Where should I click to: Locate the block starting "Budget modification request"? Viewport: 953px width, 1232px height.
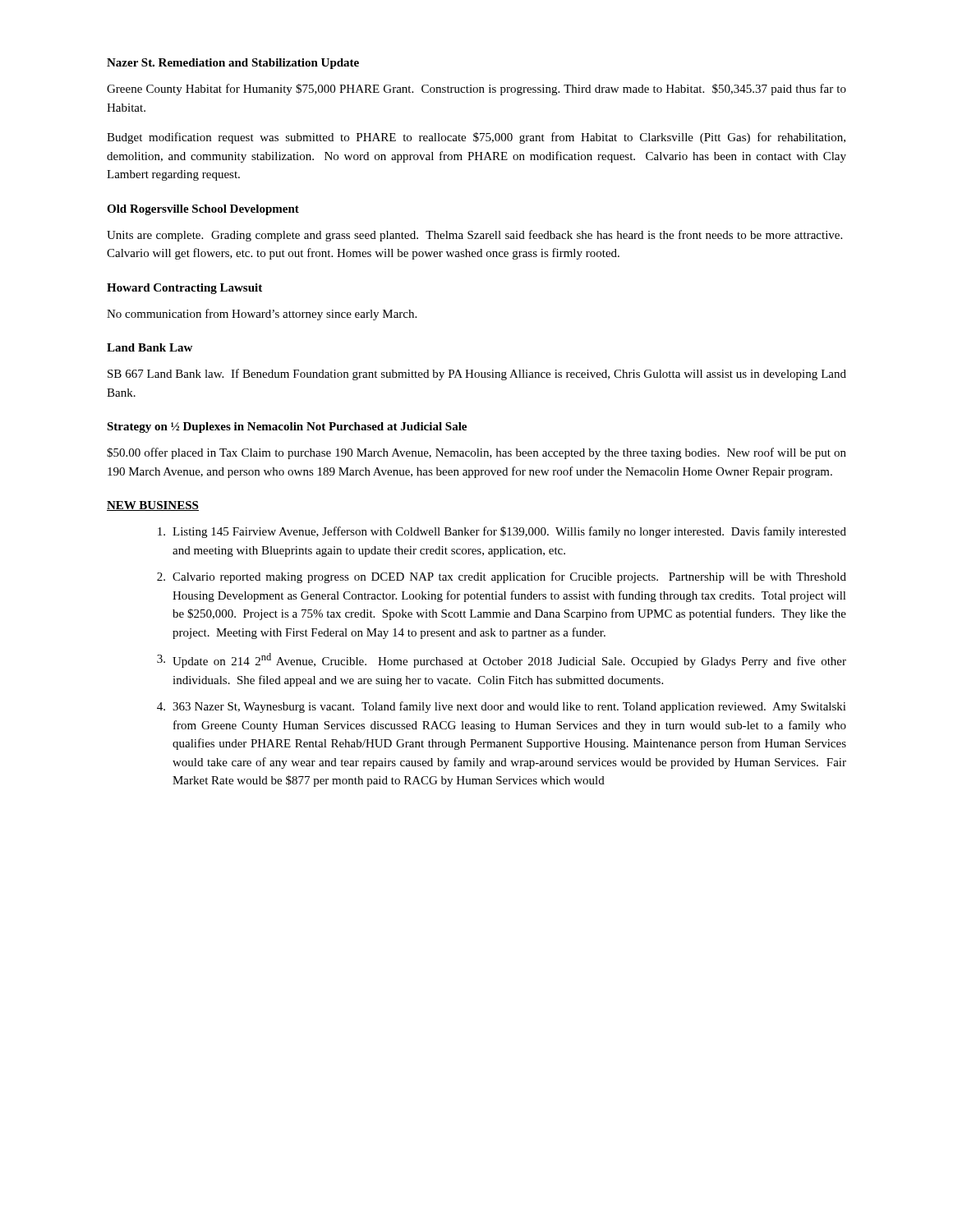pyautogui.click(x=476, y=156)
